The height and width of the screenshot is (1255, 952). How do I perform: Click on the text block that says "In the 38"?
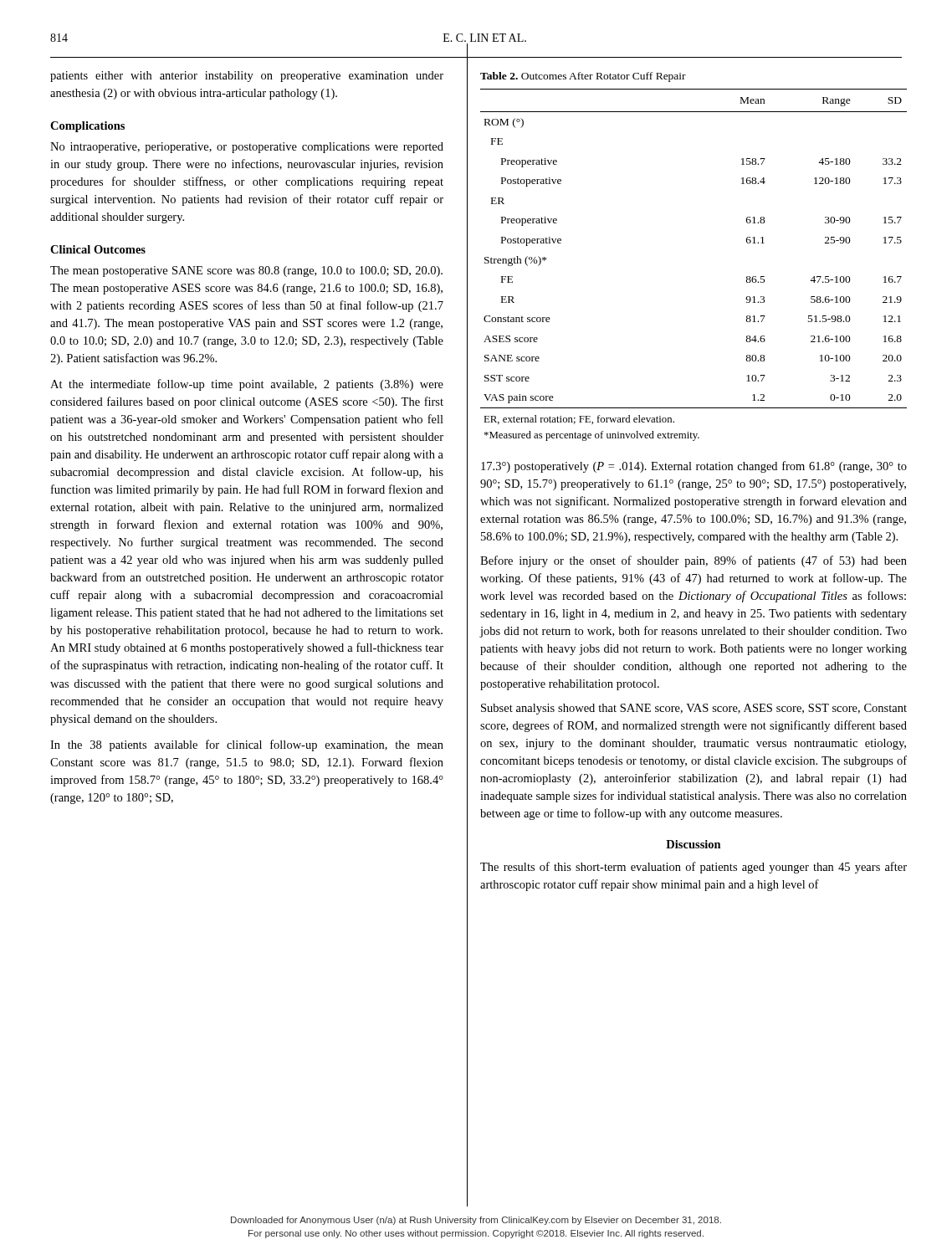(247, 771)
